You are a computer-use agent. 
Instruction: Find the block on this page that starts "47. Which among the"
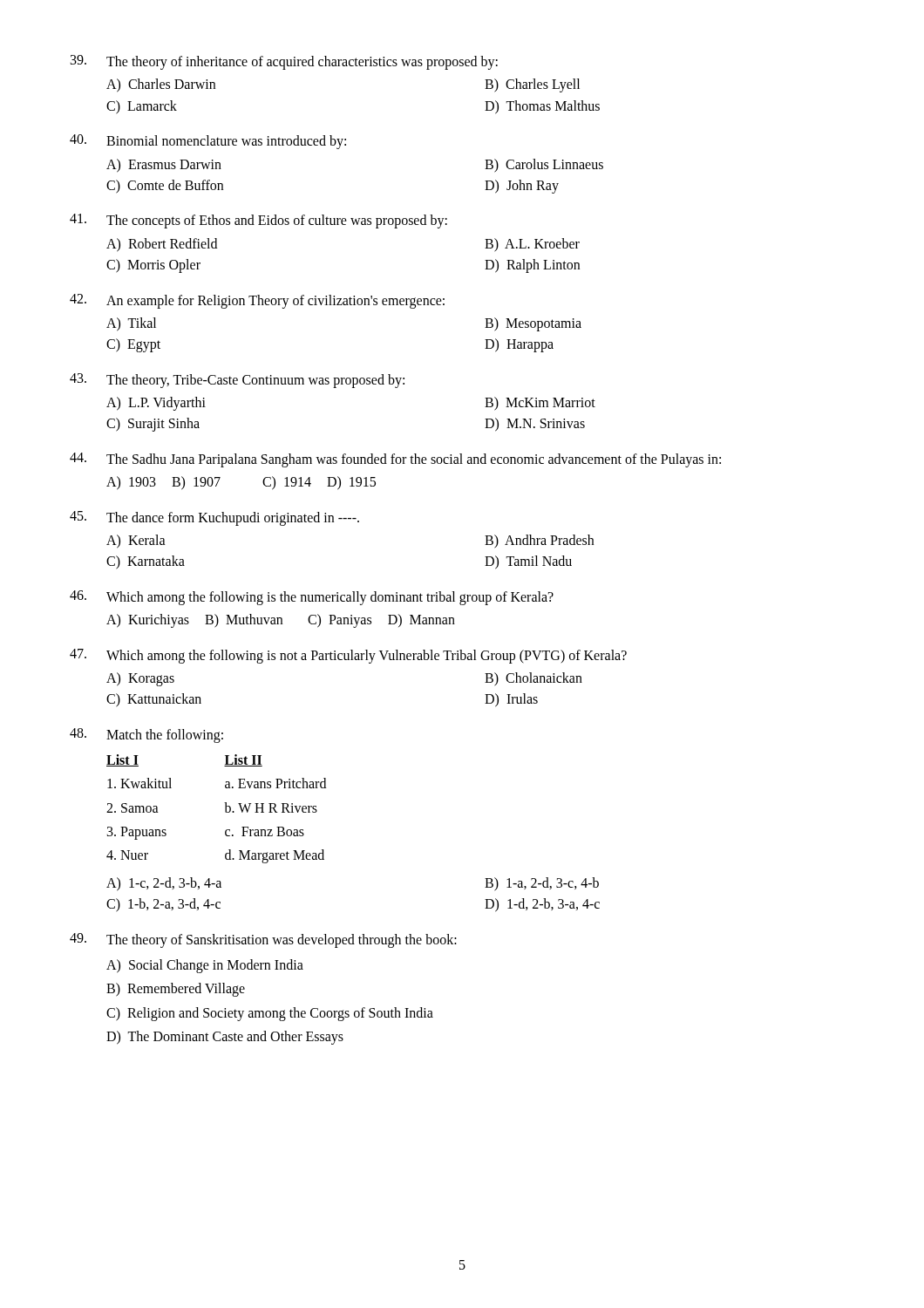(348, 656)
